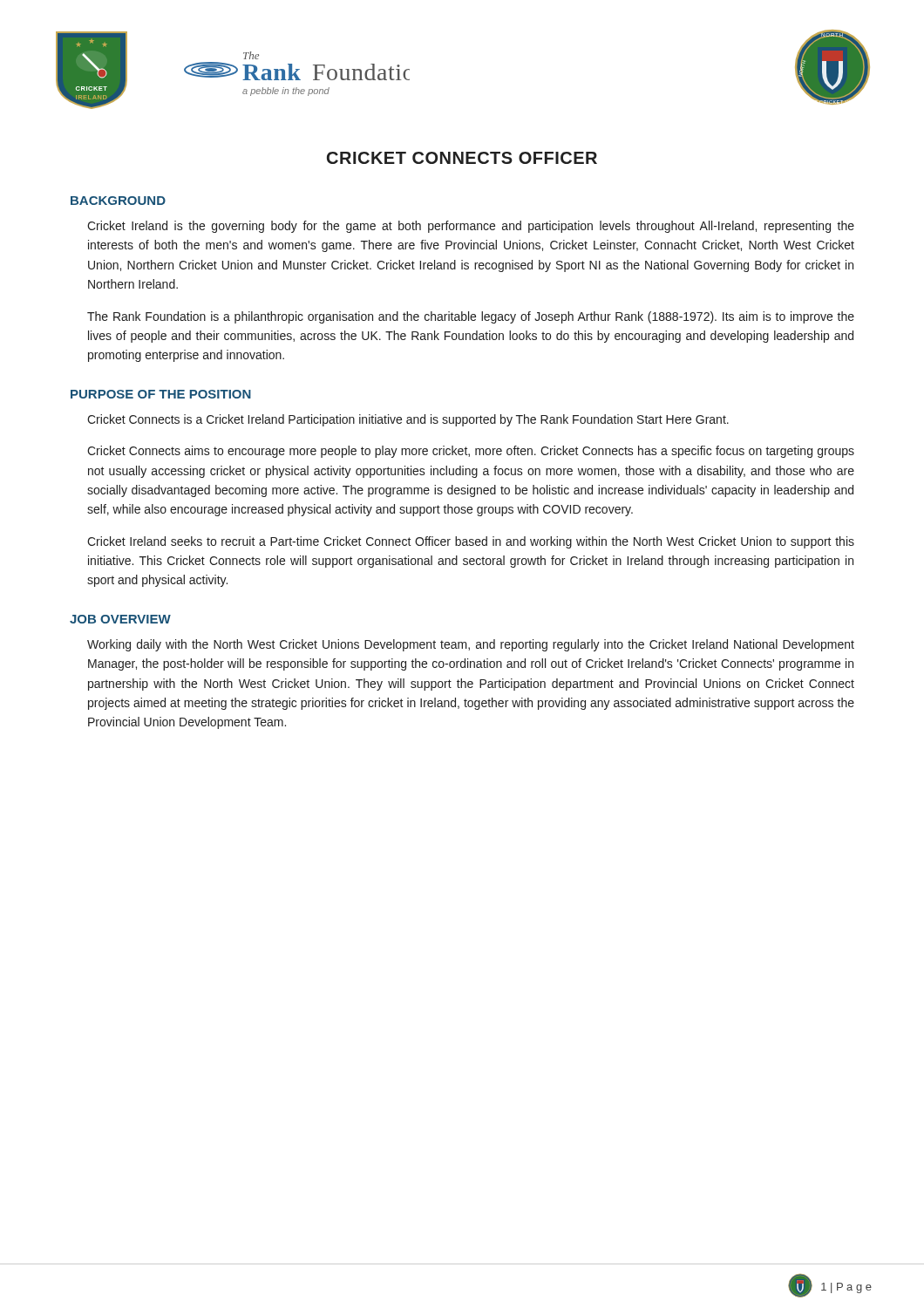Select the text block containing "Cricket Ireland seeks"
Screen dimensions: 1308x924
coord(471,561)
